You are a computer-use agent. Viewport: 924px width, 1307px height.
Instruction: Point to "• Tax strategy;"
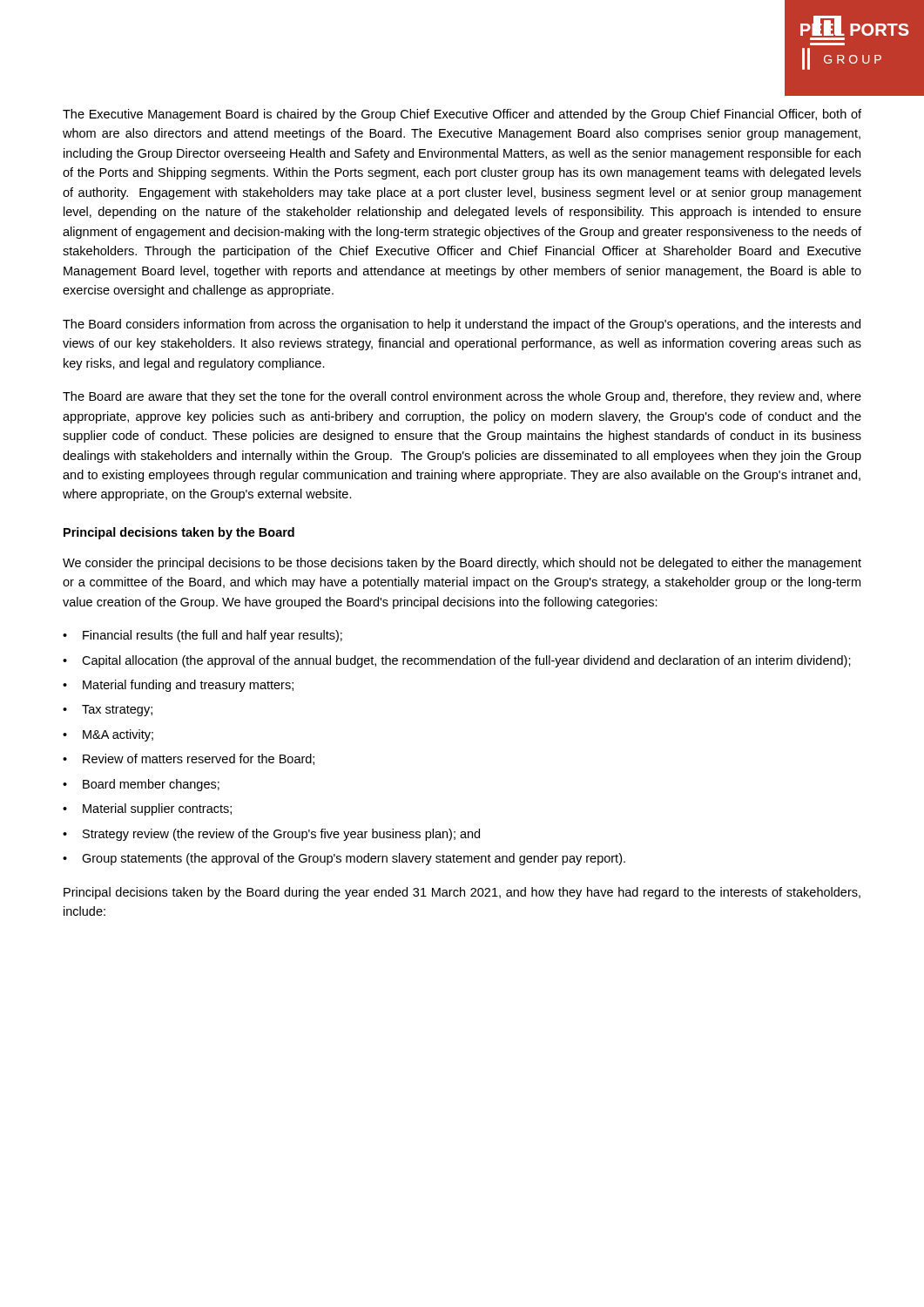108,711
